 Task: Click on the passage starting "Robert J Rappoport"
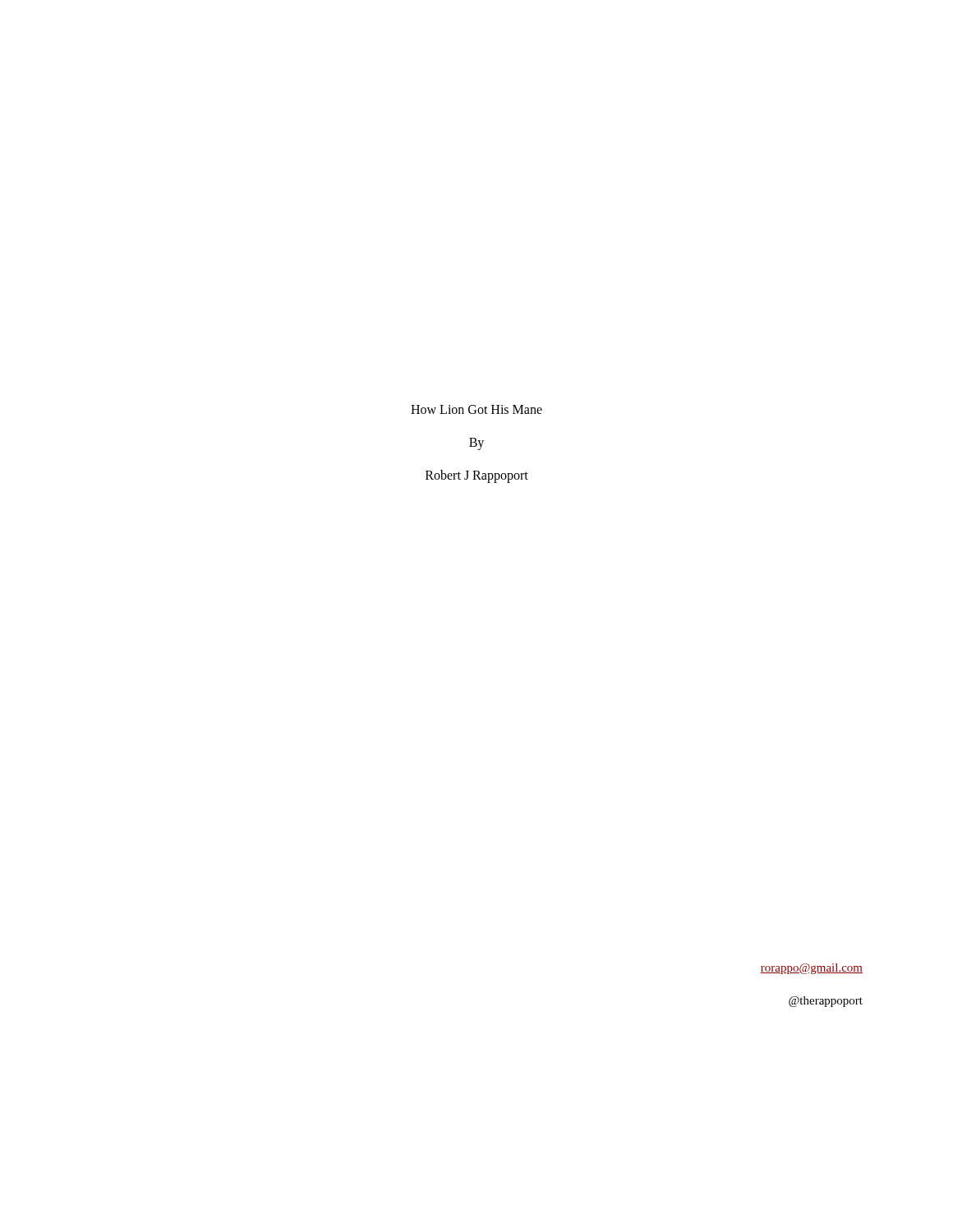click(x=476, y=475)
